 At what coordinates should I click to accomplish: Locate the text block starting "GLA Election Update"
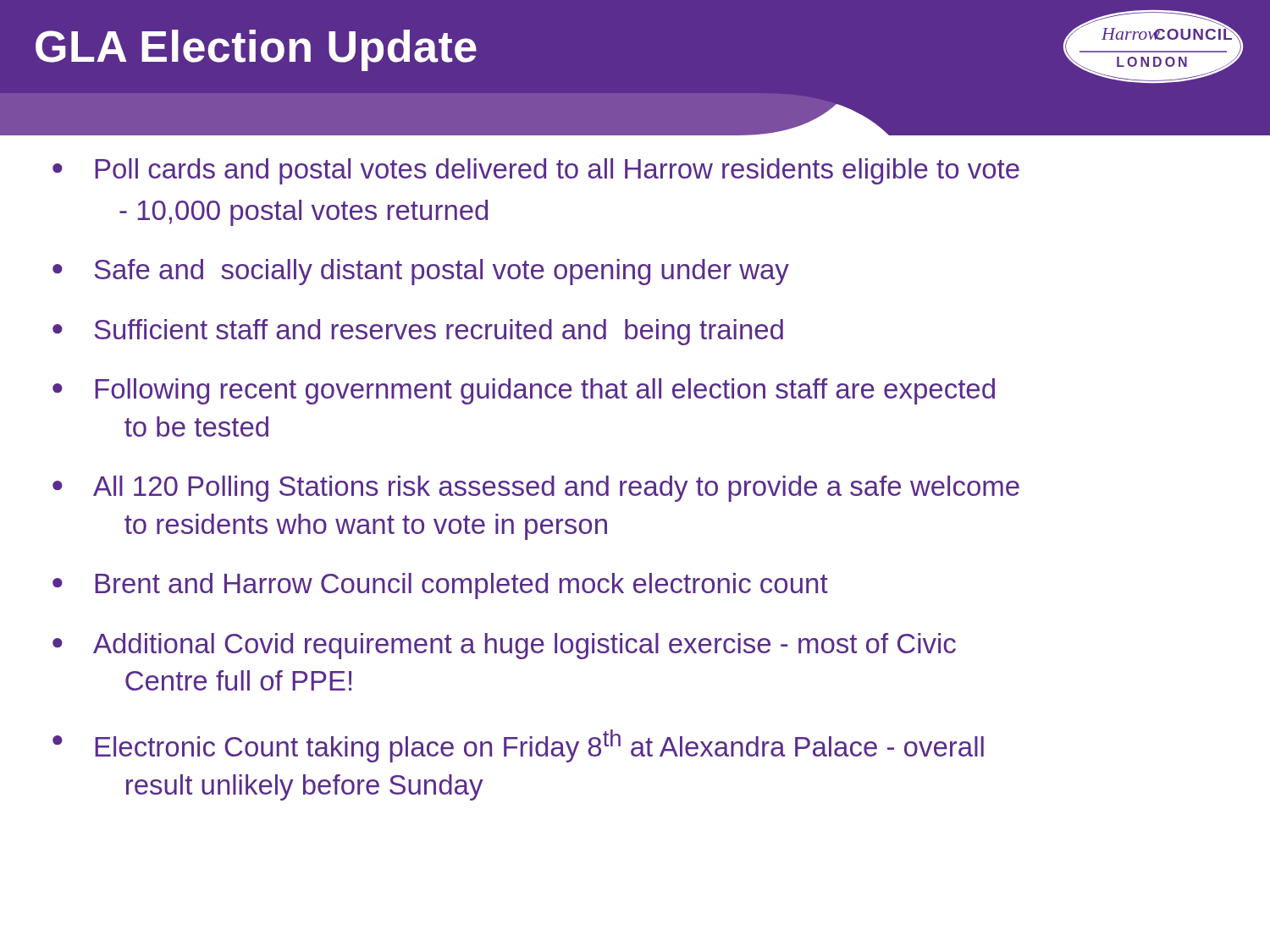click(256, 47)
